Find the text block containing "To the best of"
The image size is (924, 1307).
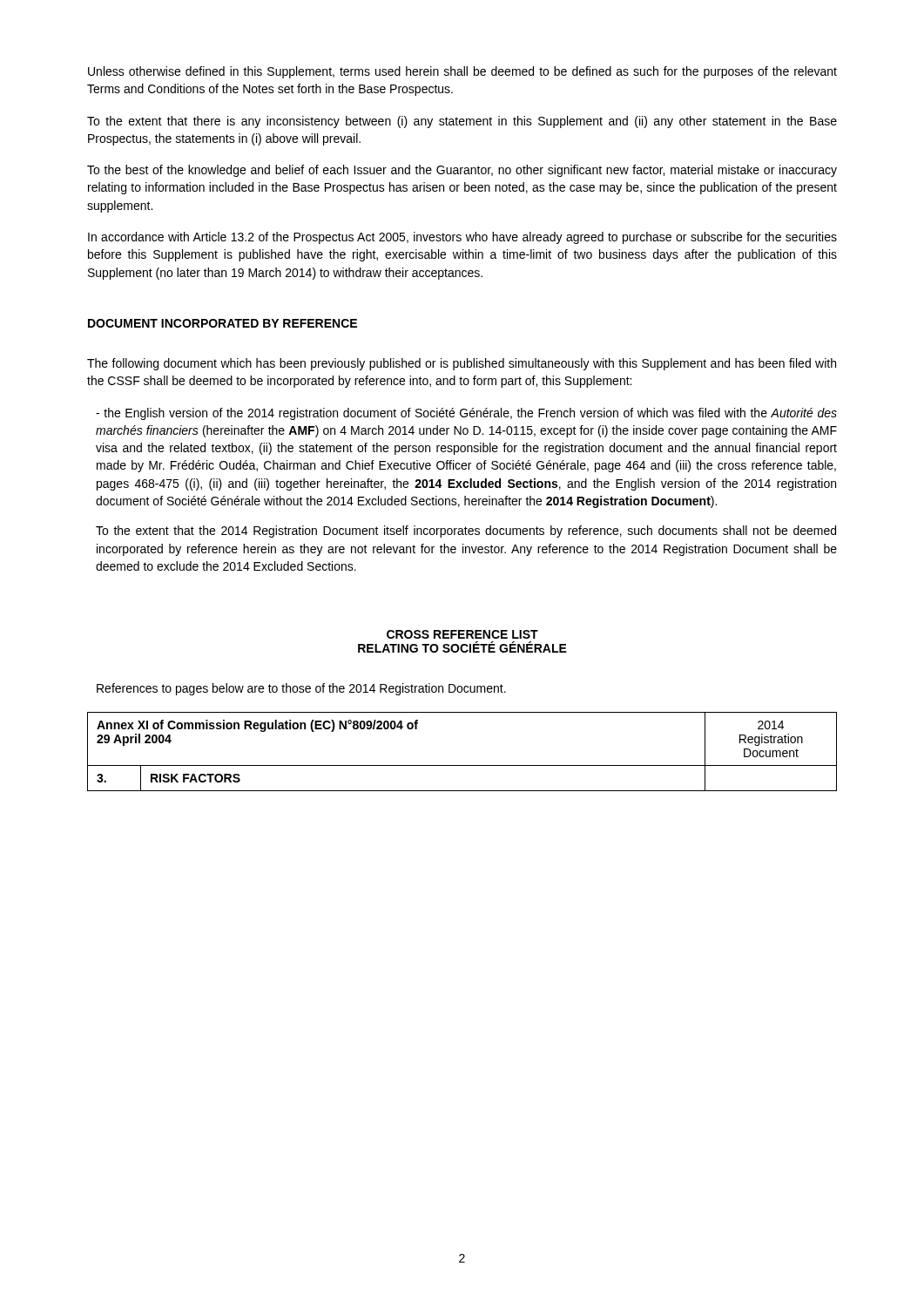(462, 188)
